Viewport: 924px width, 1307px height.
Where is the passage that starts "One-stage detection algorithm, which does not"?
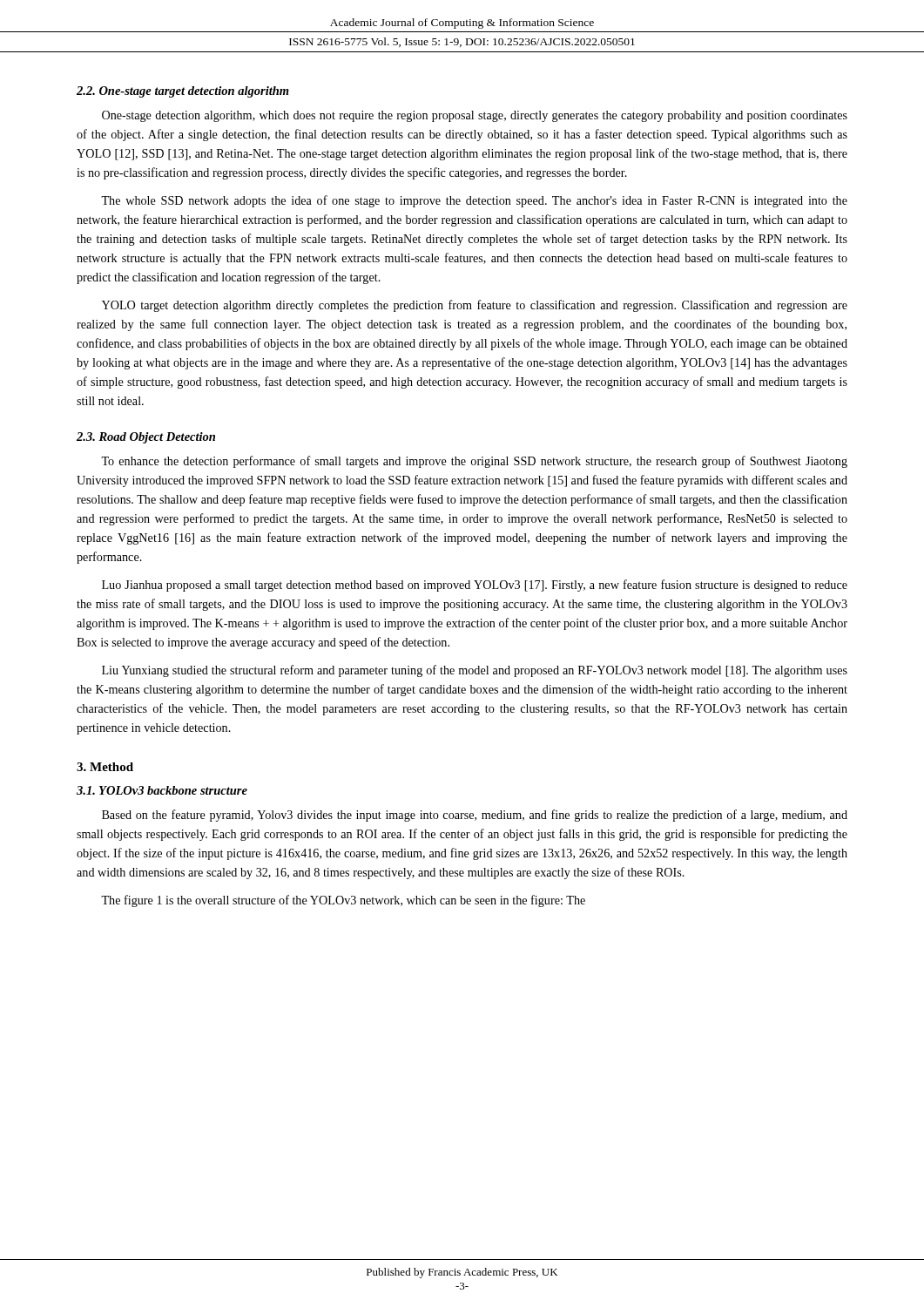coord(462,144)
